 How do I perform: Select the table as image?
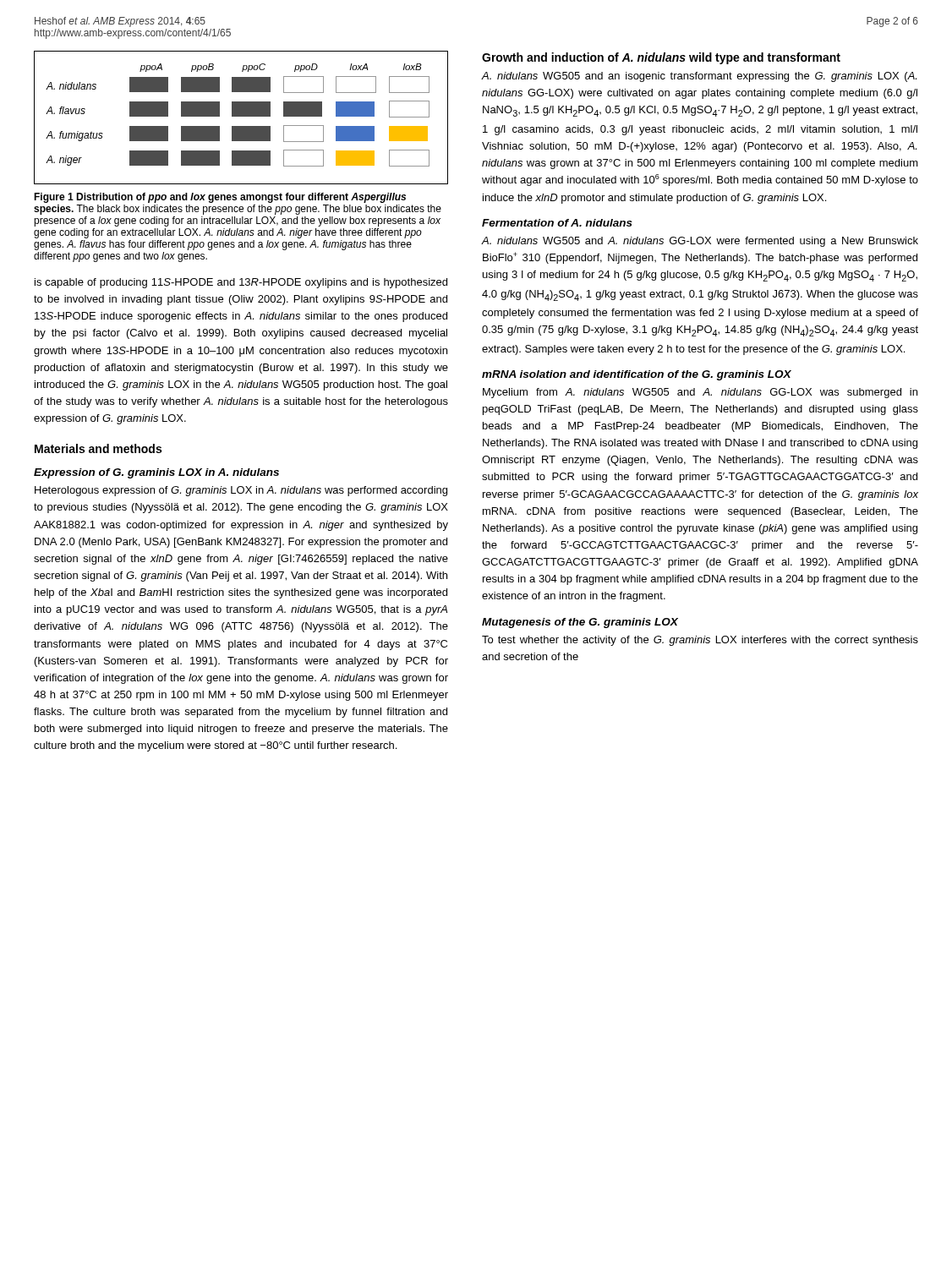pos(241,117)
